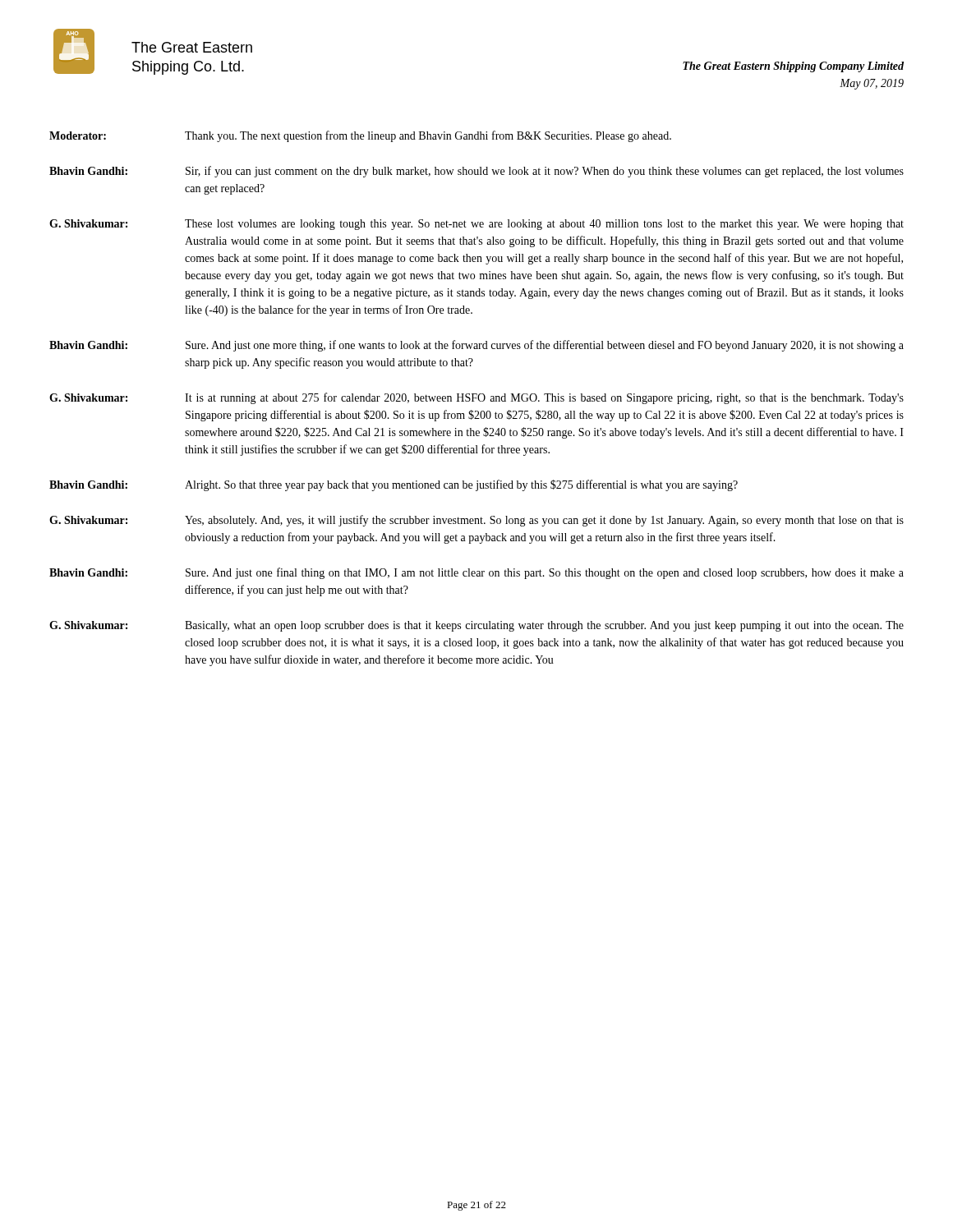953x1232 pixels.
Task: Select the text block containing "Bhavin Gandhi: Sir, if you can"
Action: tap(476, 180)
